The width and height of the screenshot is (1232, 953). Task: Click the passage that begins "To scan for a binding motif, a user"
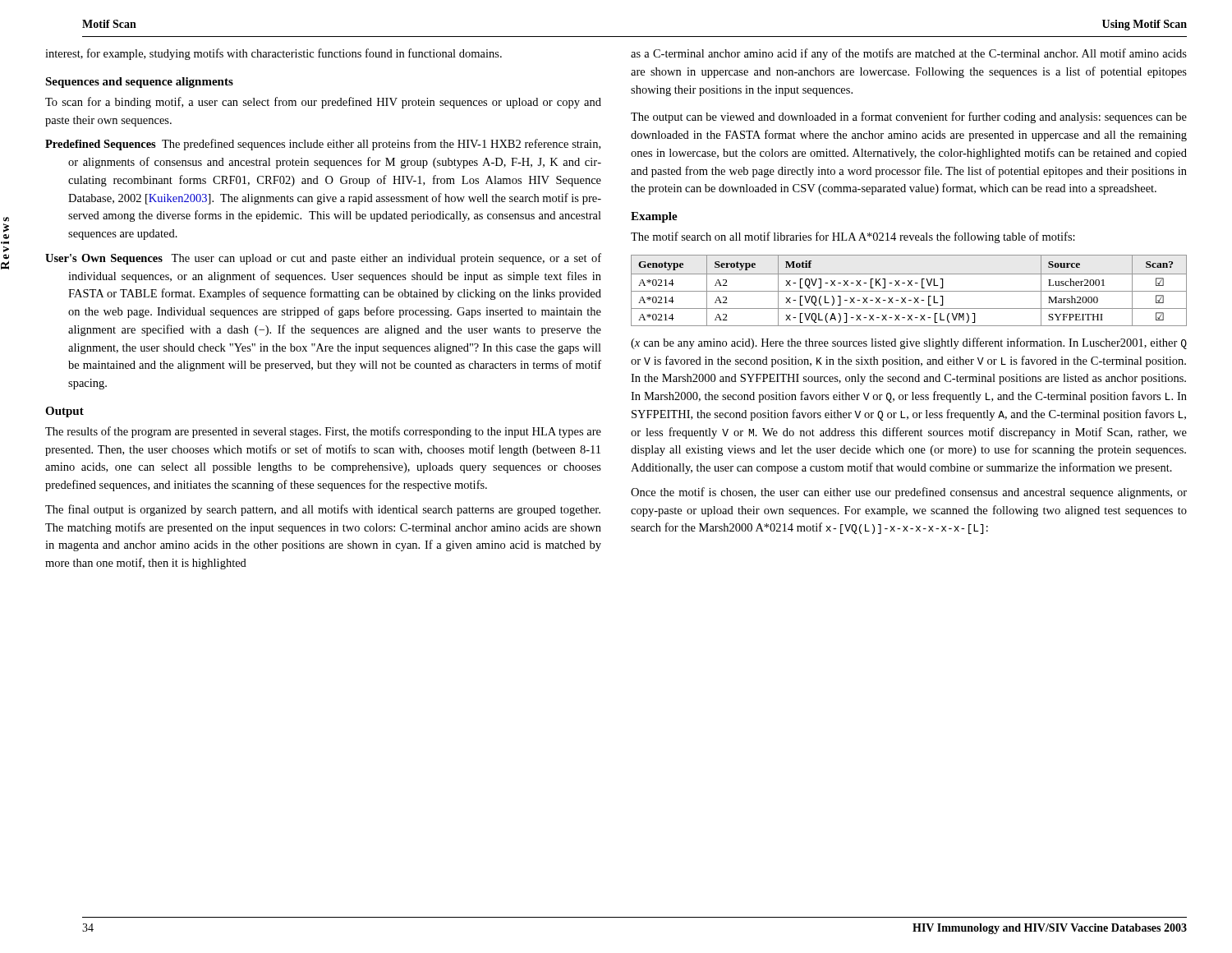323,111
